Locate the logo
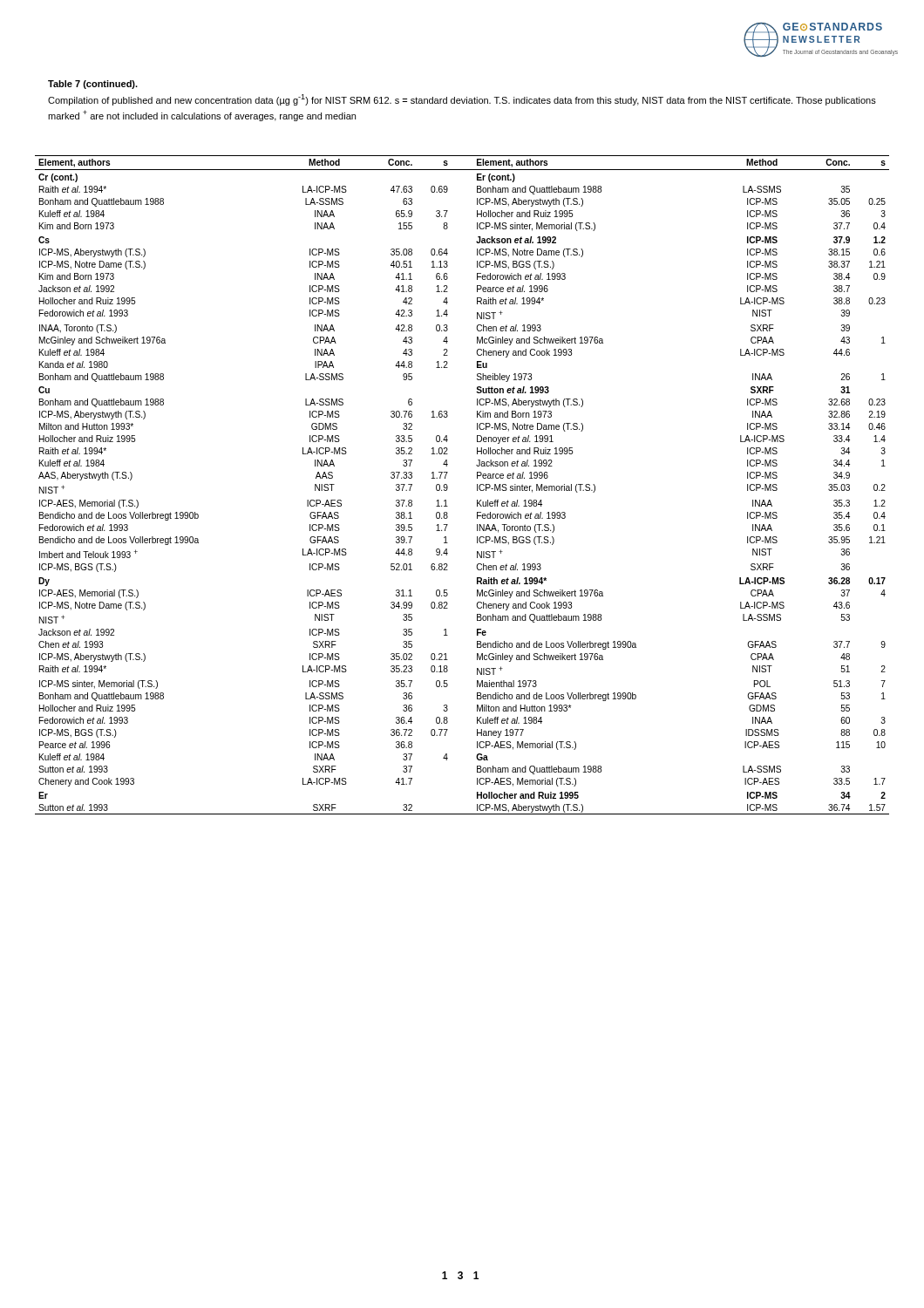The height and width of the screenshot is (1308, 924). pos(819,41)
